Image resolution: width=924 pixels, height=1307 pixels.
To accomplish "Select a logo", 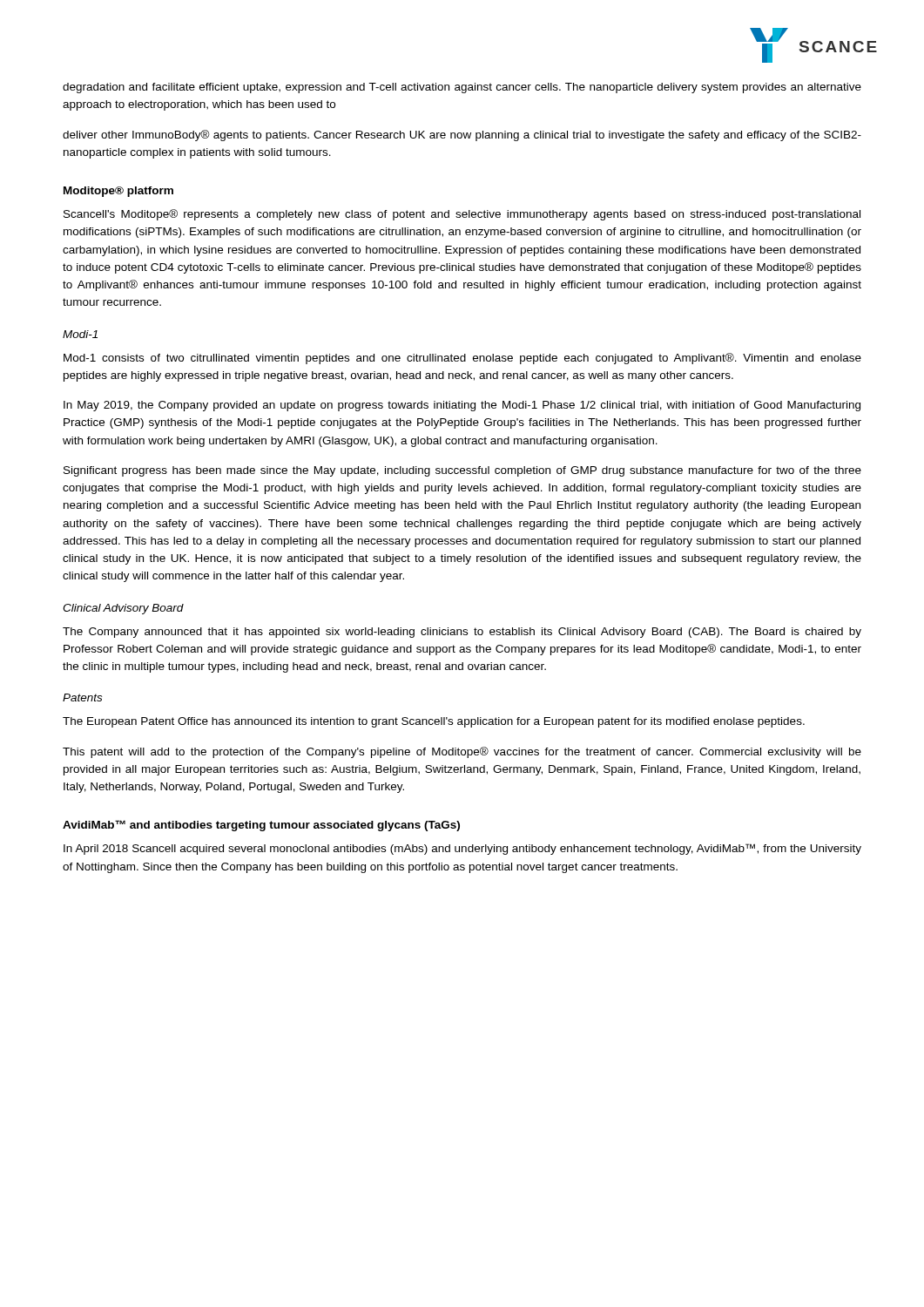I will click(809, 45).
